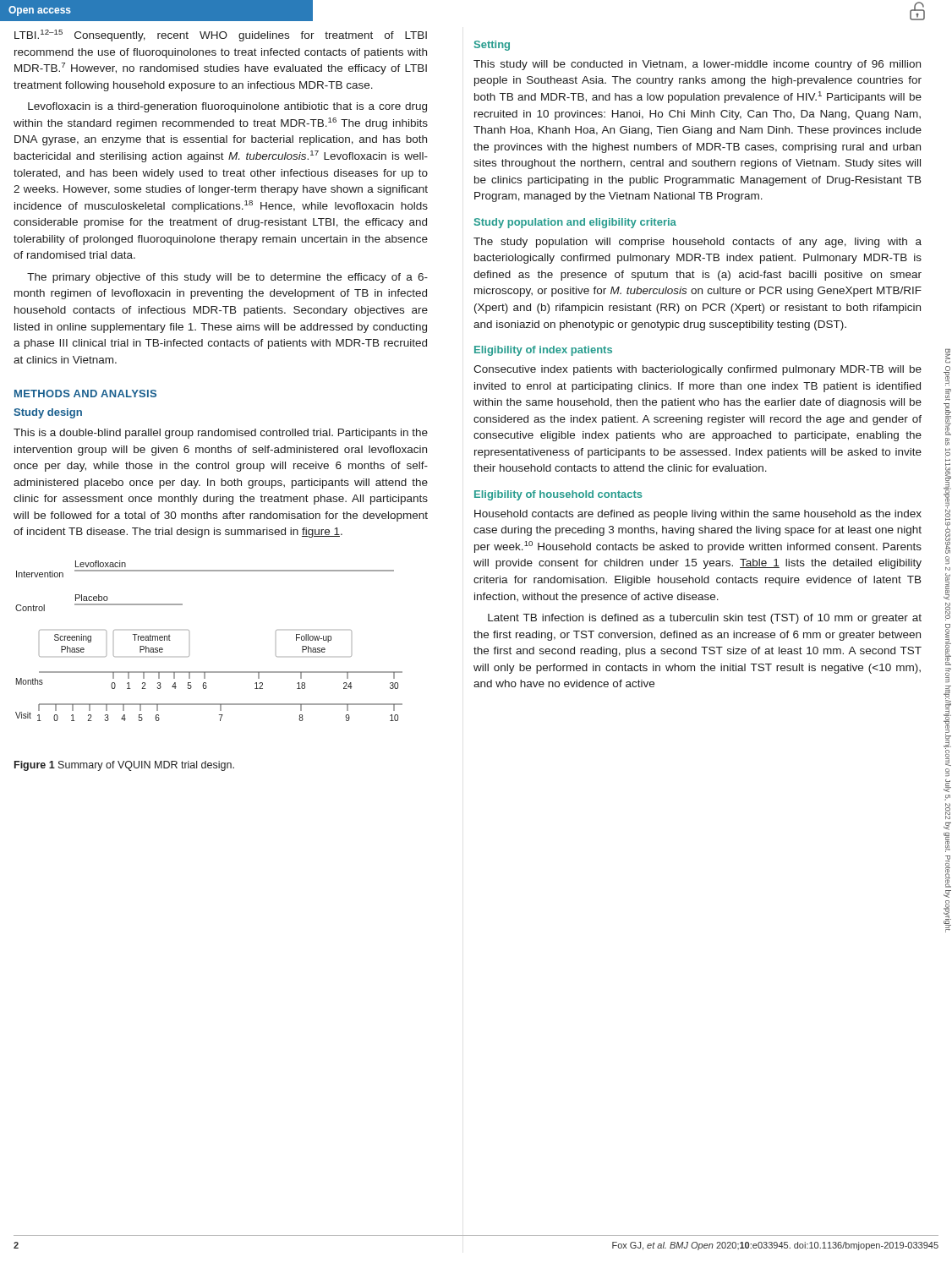Point to "Eligibility of index patients"

(x=543, y=350)
